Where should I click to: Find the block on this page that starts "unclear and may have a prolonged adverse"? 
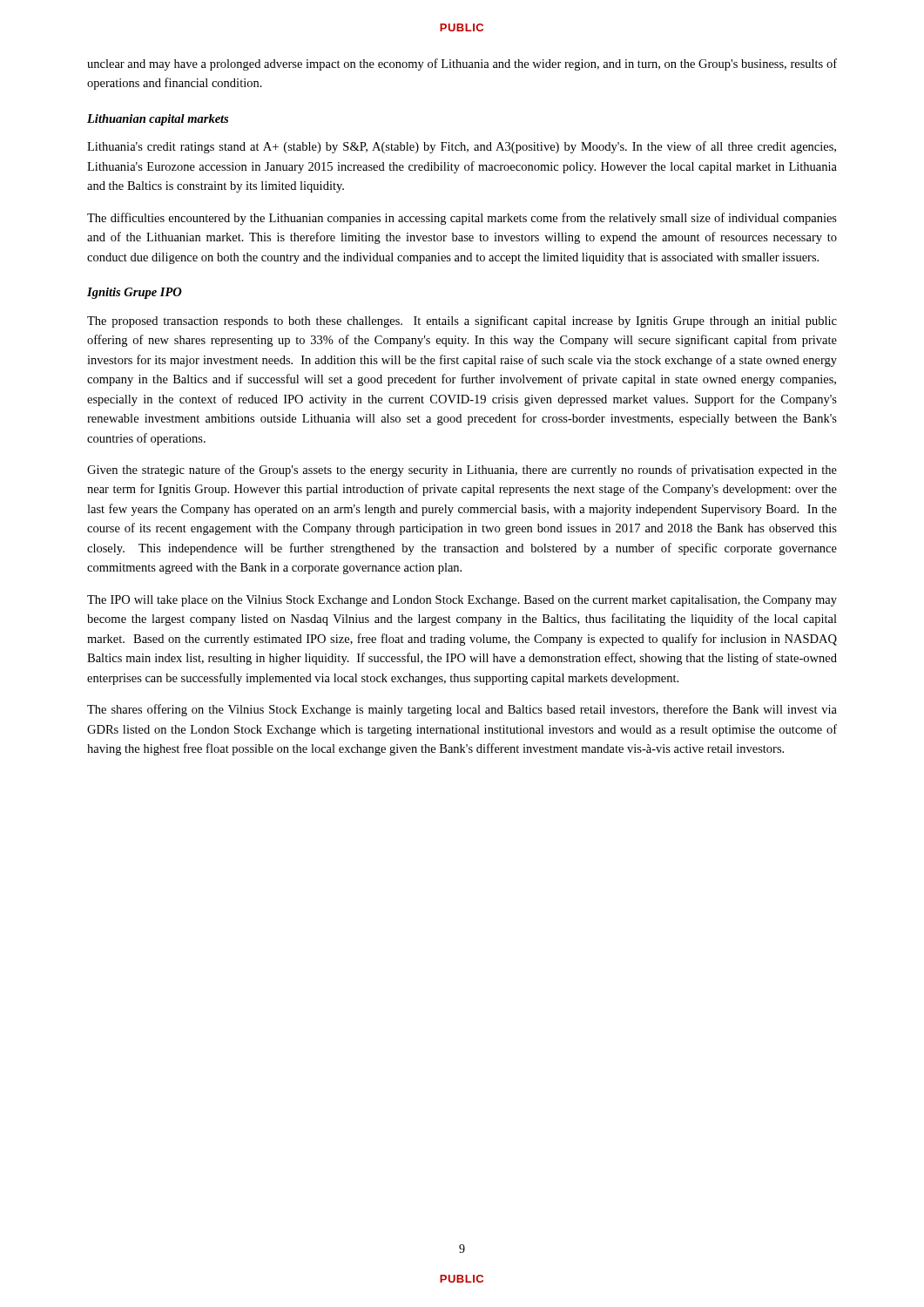[x=462, y=73]
